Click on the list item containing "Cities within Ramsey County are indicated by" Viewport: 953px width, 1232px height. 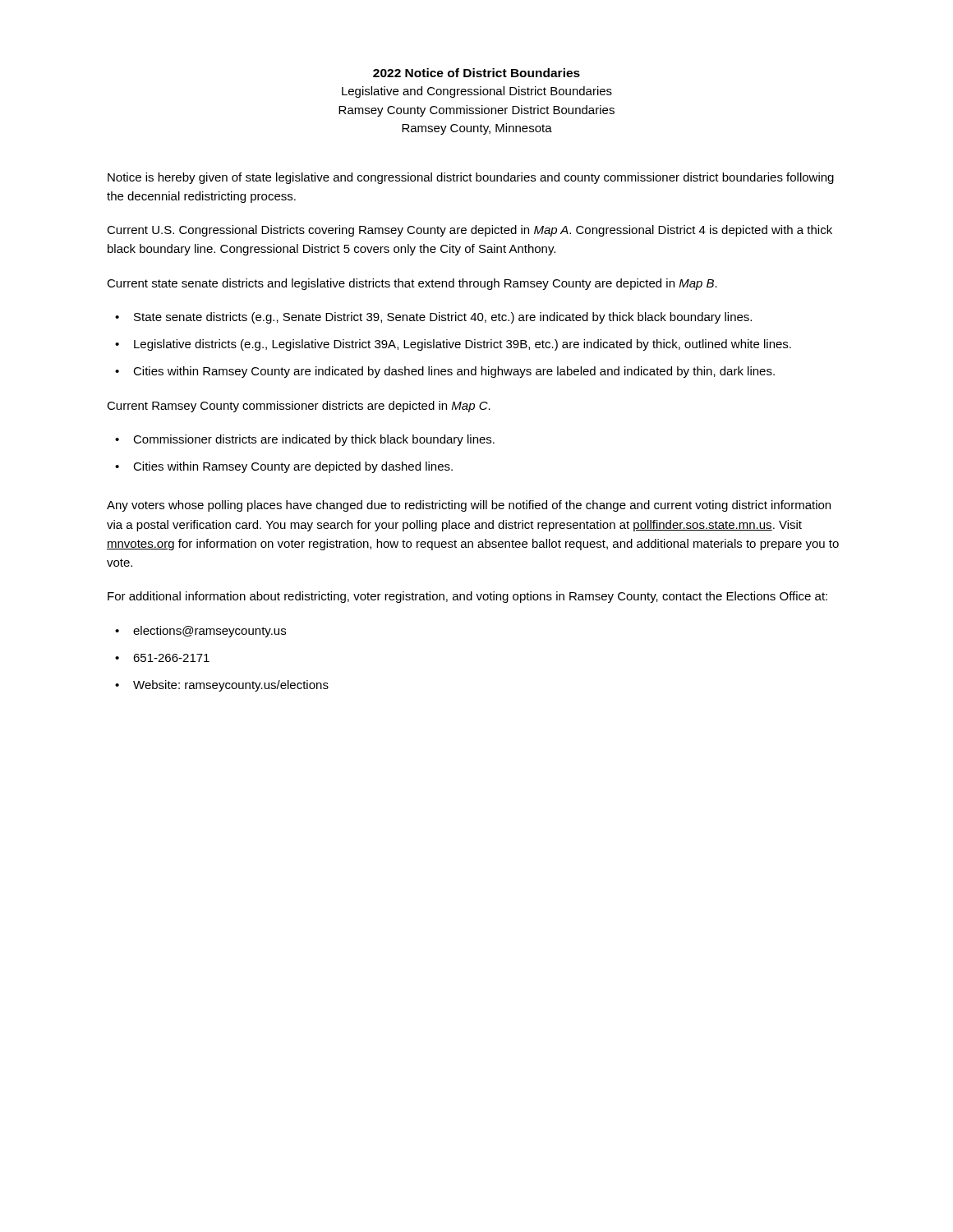(x=454, y=371)
